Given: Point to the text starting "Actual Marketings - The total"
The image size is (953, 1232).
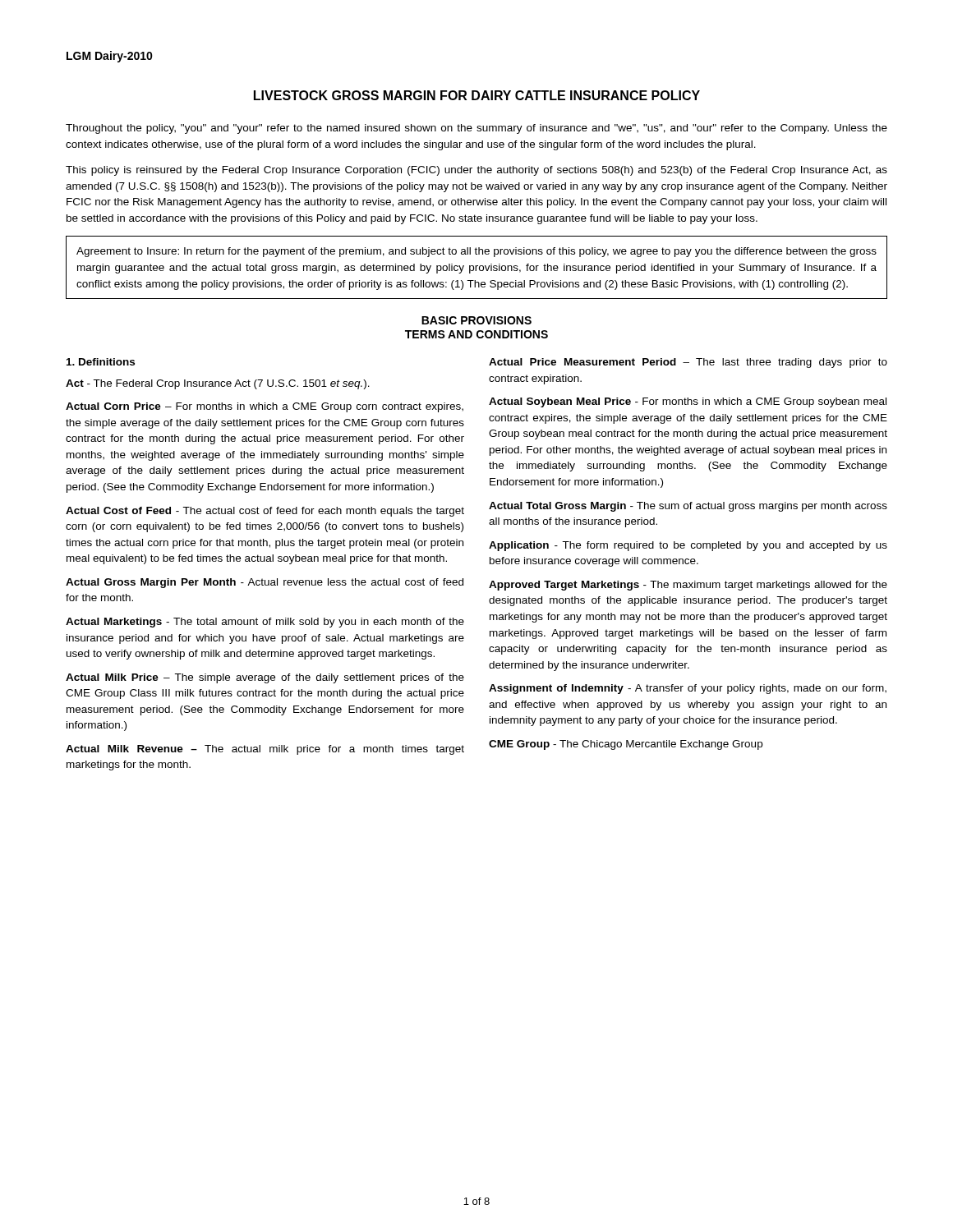Looking at the screenshot, I should 265,637.
